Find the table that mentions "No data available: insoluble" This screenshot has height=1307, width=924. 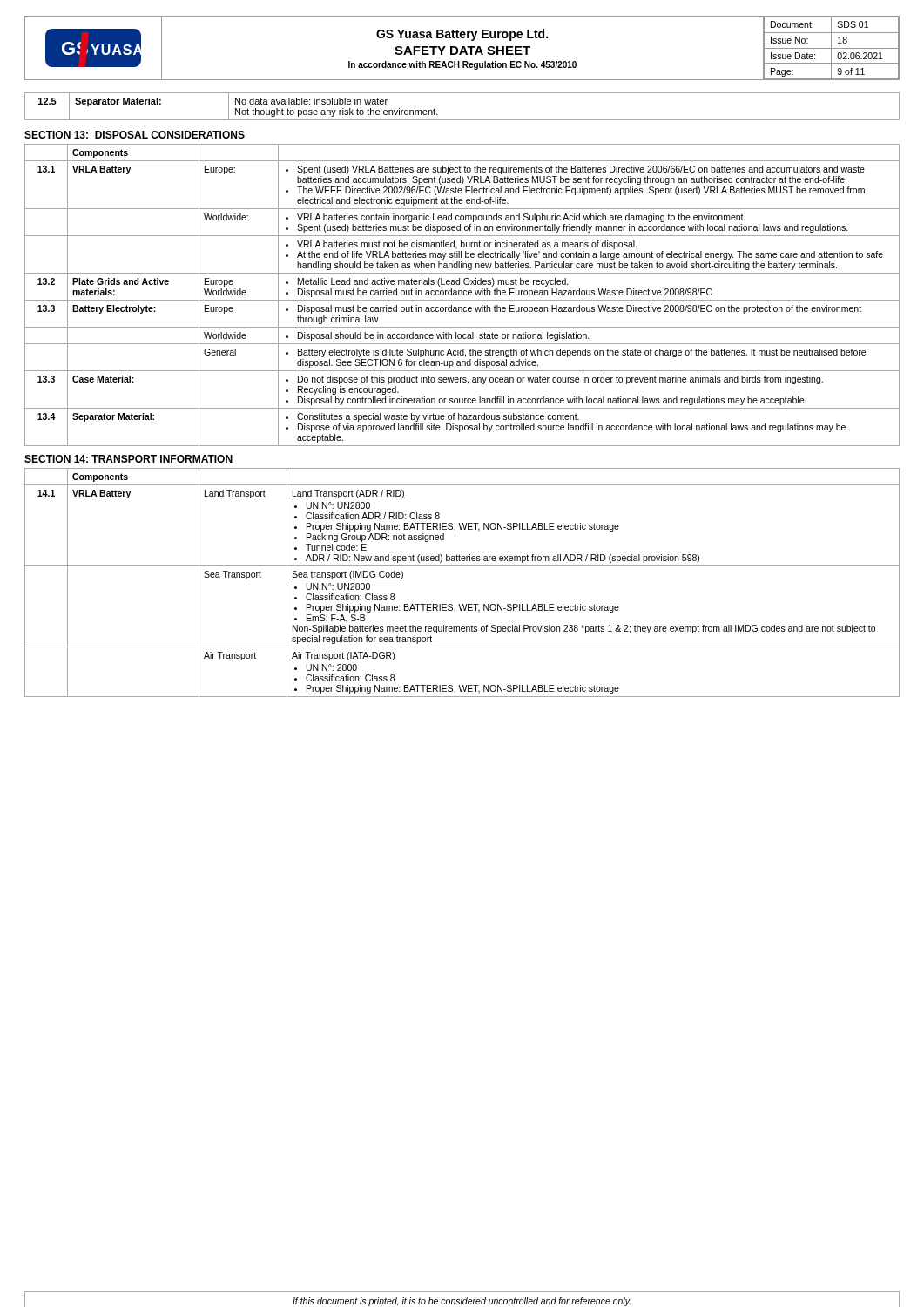(x=462, y=106)
